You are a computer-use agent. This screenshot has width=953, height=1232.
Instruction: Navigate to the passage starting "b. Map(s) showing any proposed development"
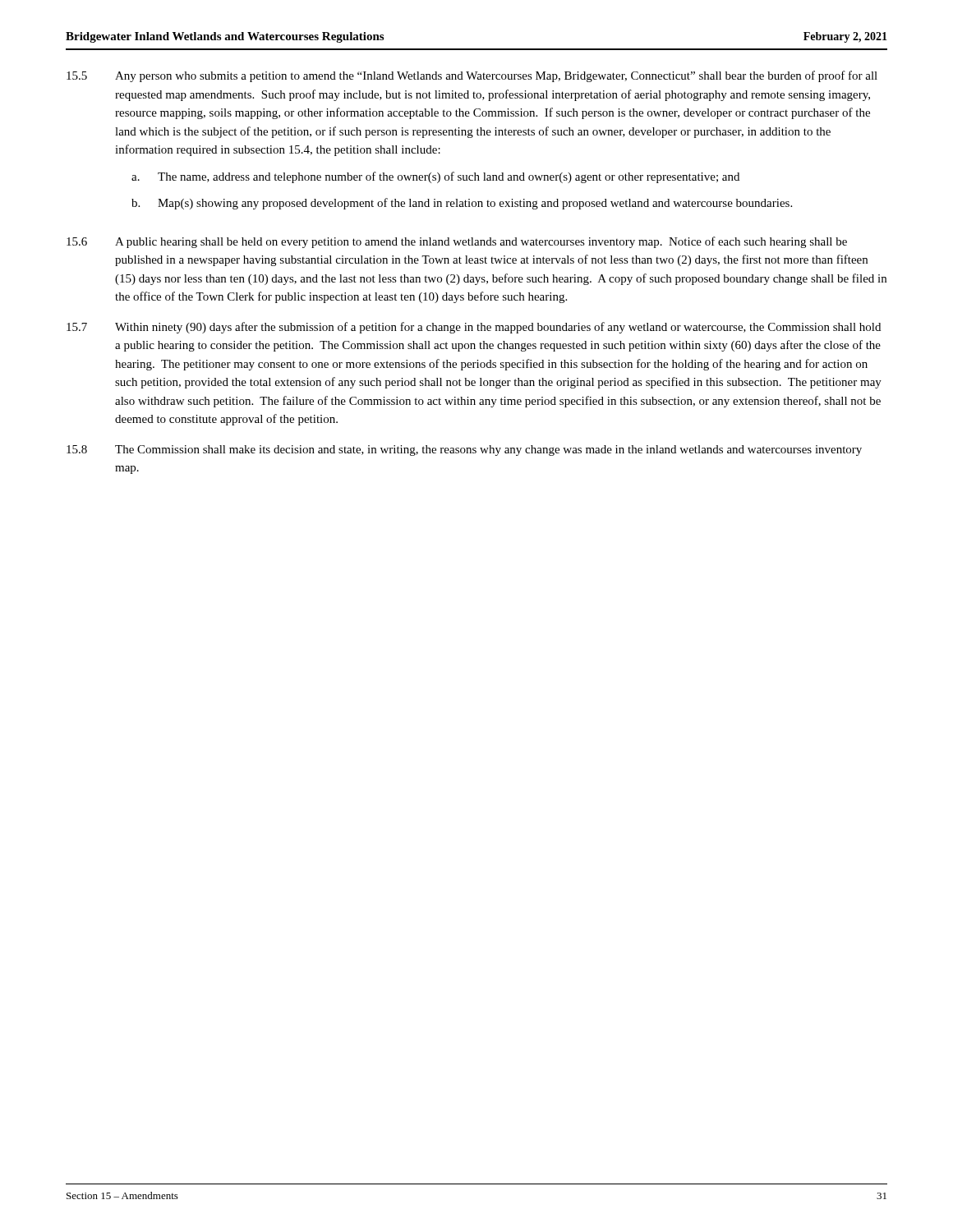(x=509, y=203)
